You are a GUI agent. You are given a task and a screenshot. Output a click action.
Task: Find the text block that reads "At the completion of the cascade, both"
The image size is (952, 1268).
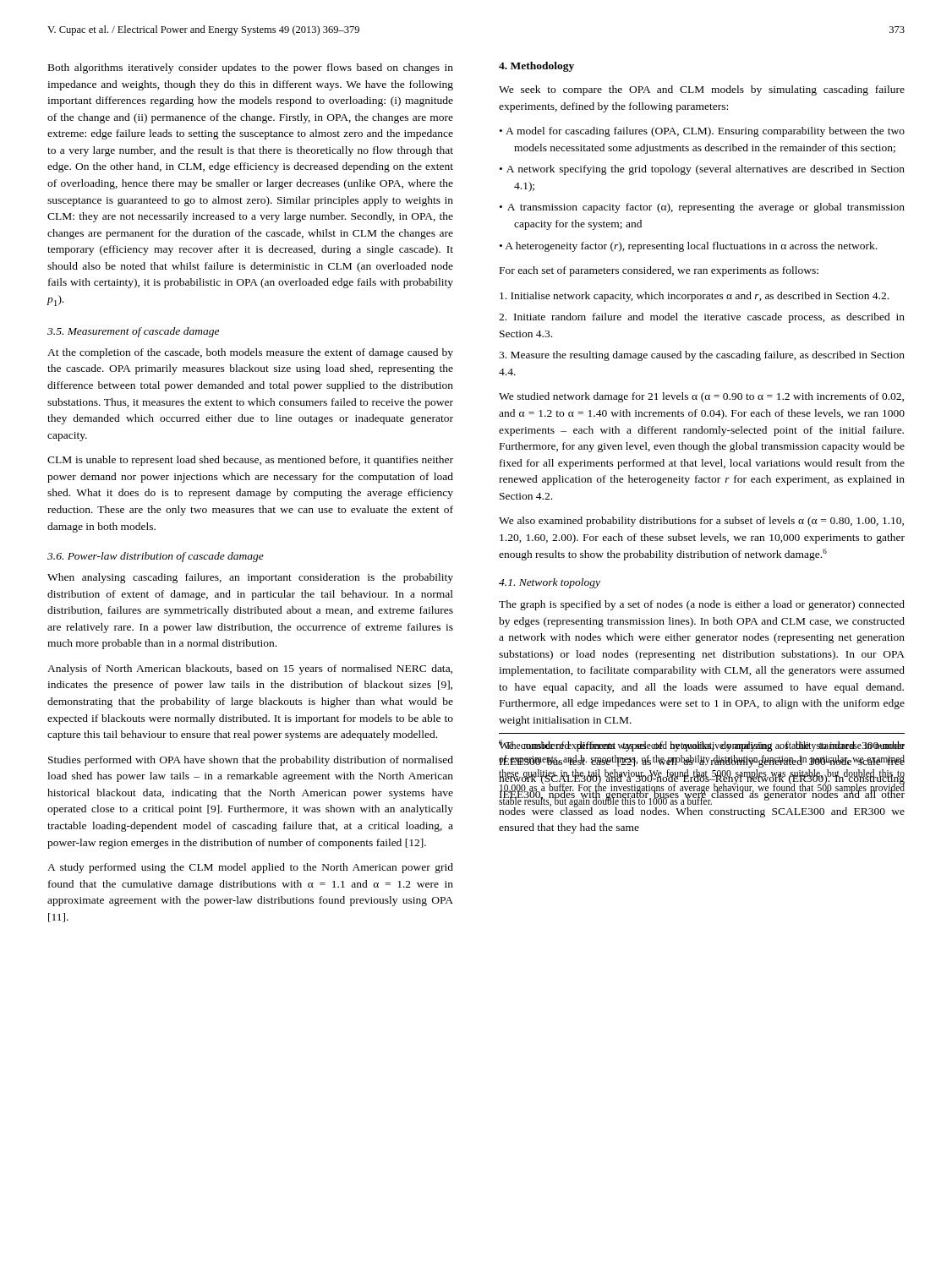[250, 353]
